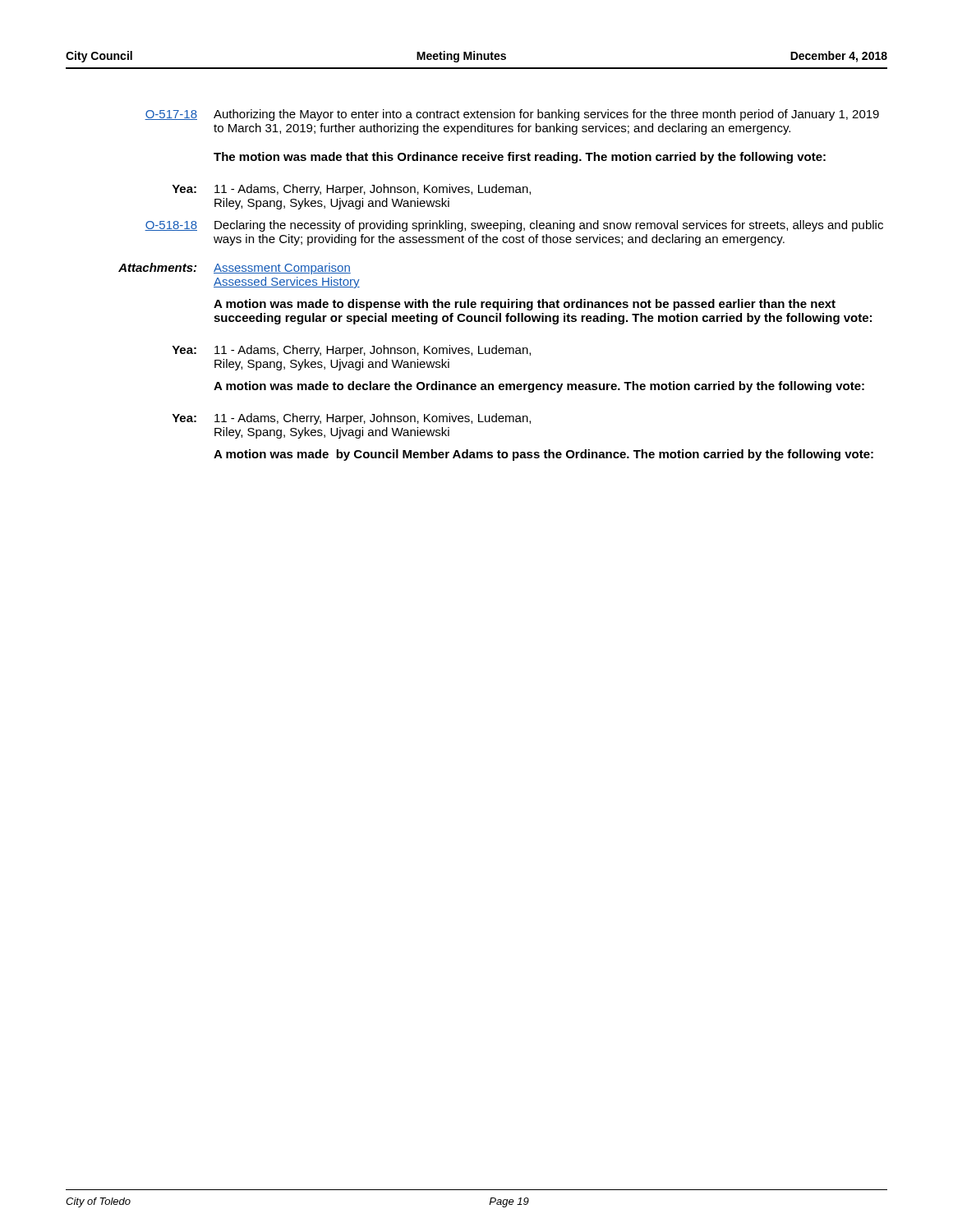The width and height of the screenshot is (953, 1232).
Task: Navigate to the text block starting "A motion was made to dispense with the"
Action: click(476, 315)
